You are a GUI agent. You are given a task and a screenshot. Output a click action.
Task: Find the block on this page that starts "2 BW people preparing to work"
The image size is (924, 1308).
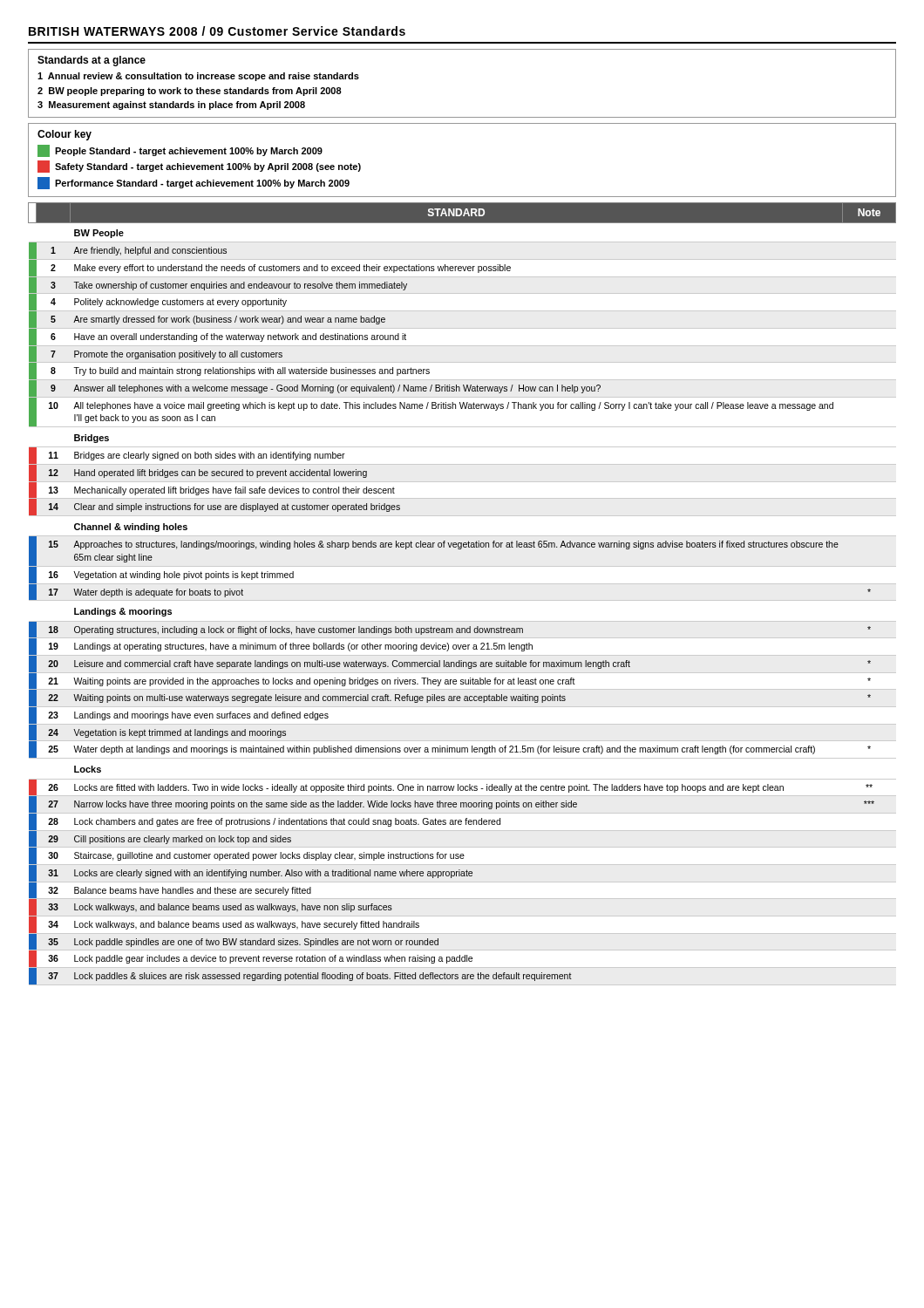pos(189,90)
